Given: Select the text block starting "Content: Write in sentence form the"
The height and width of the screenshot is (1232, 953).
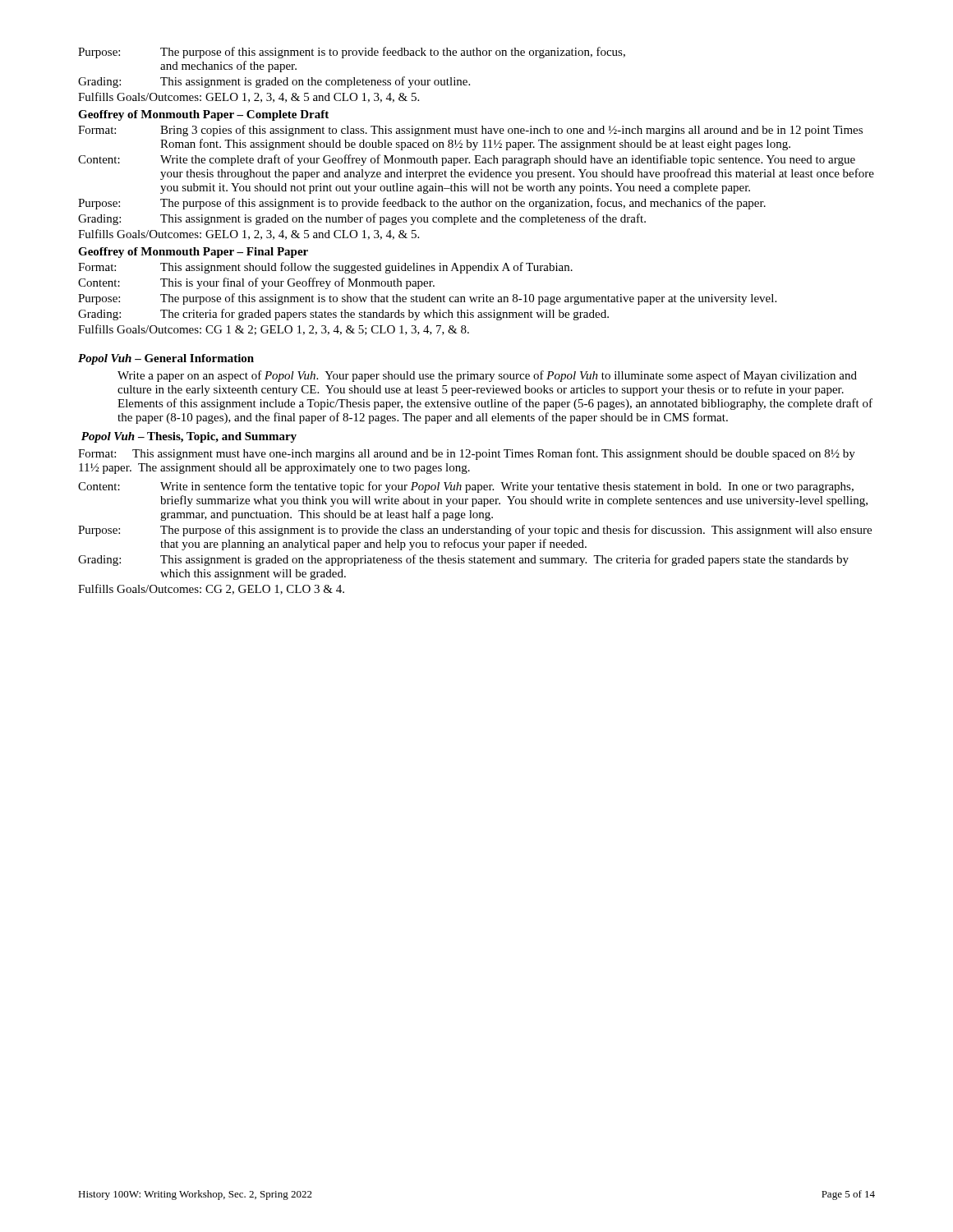Looking at the screenshot, I should click(x=476, y=501).
